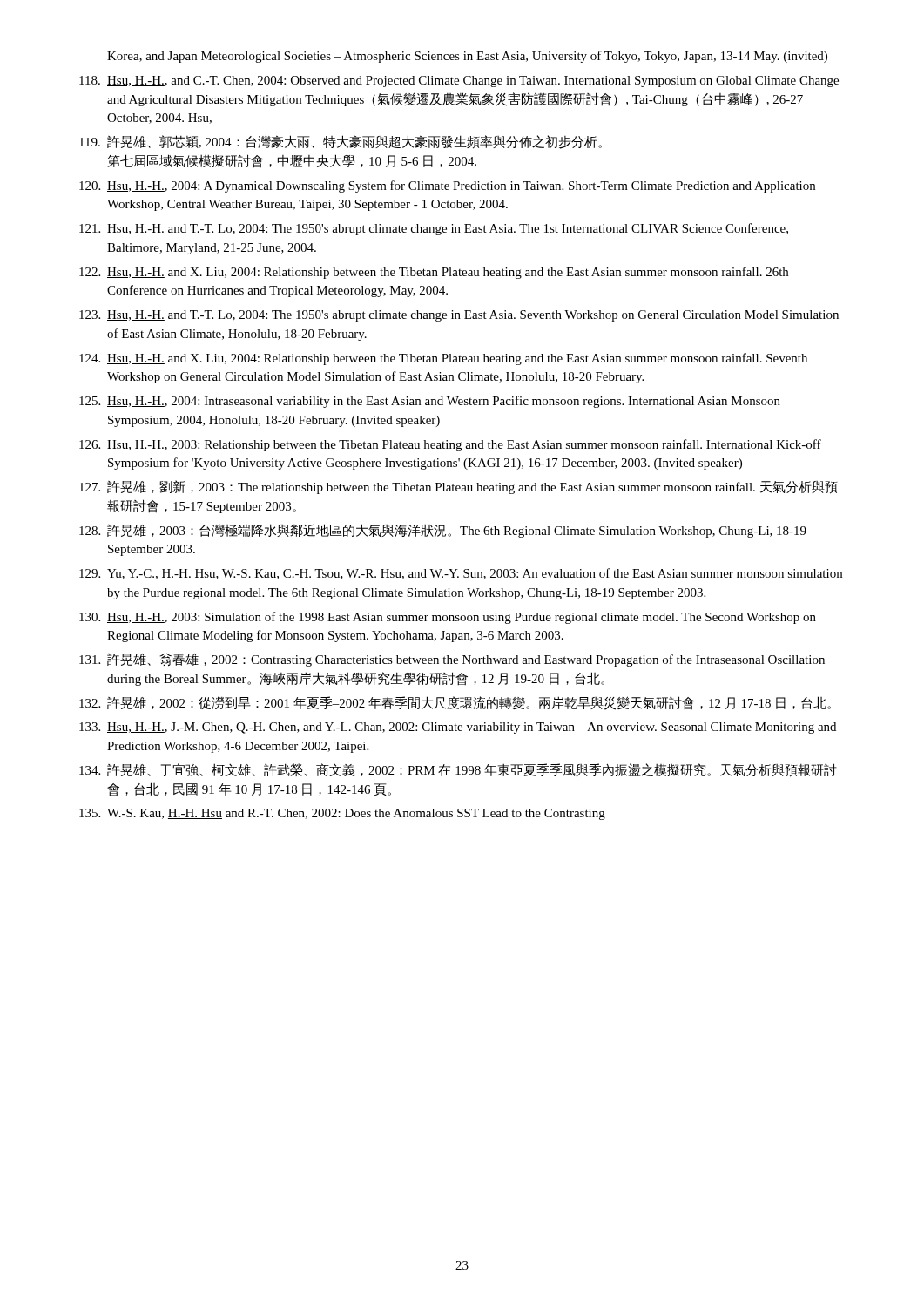Where is the passage that starts "127. 許晃雄，劉新，2003：The relationship between the"?
The width and height of the screenshot is (924, 1307).
[x=462, y=497]
